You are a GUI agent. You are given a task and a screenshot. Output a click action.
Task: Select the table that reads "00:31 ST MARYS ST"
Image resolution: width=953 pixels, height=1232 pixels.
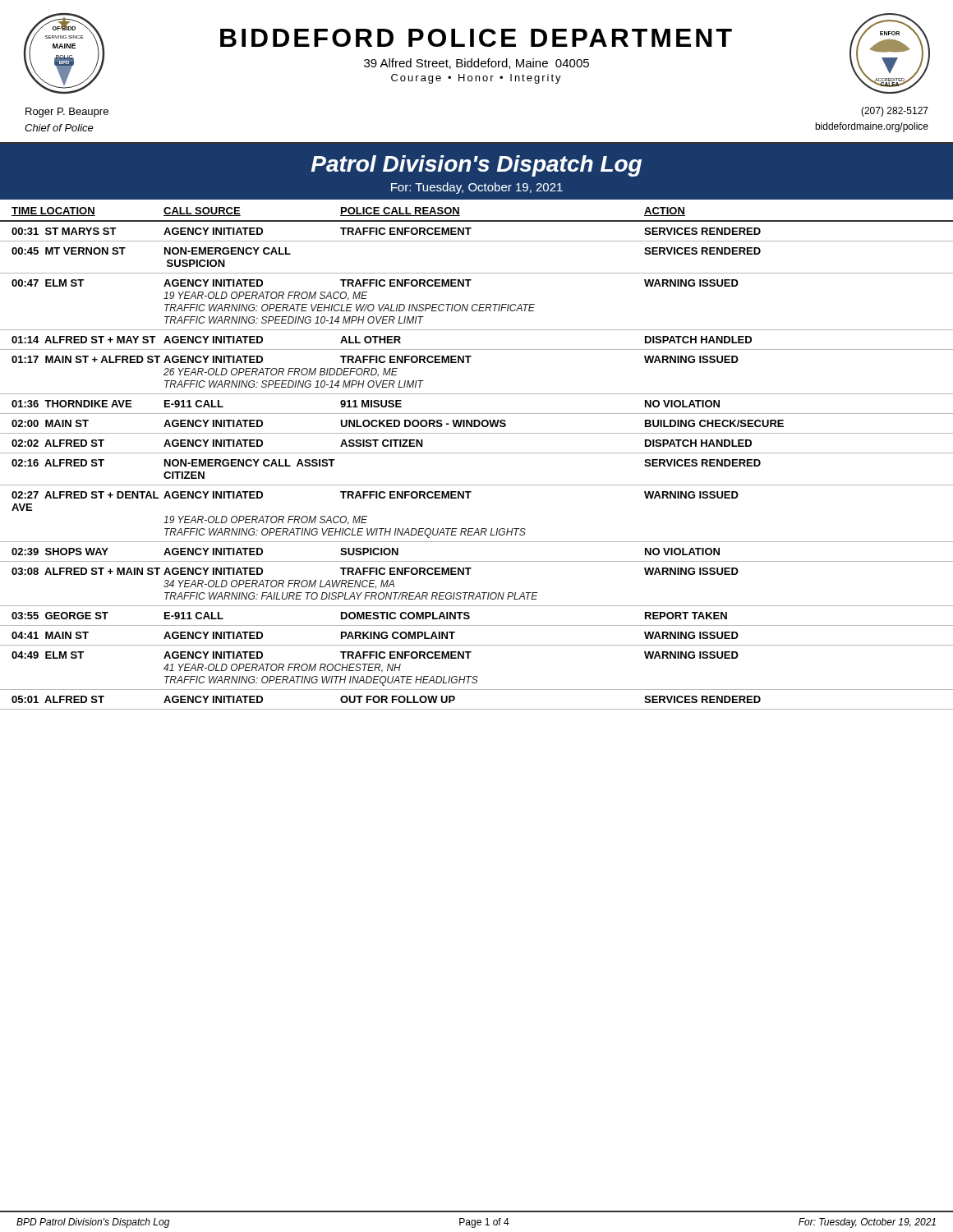[x=476, y=466]
